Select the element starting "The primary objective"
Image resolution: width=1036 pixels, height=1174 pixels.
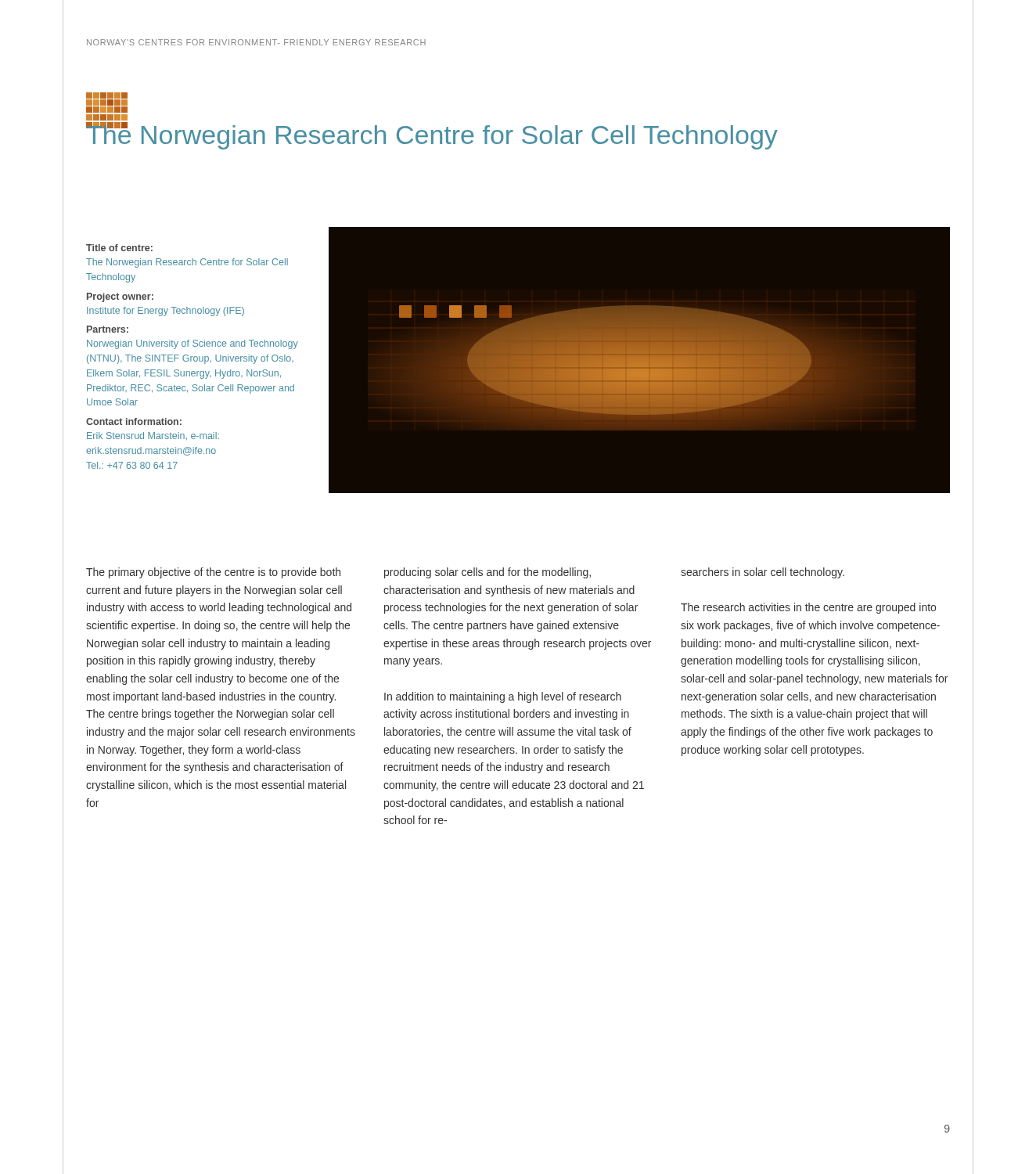click(221, 687)
